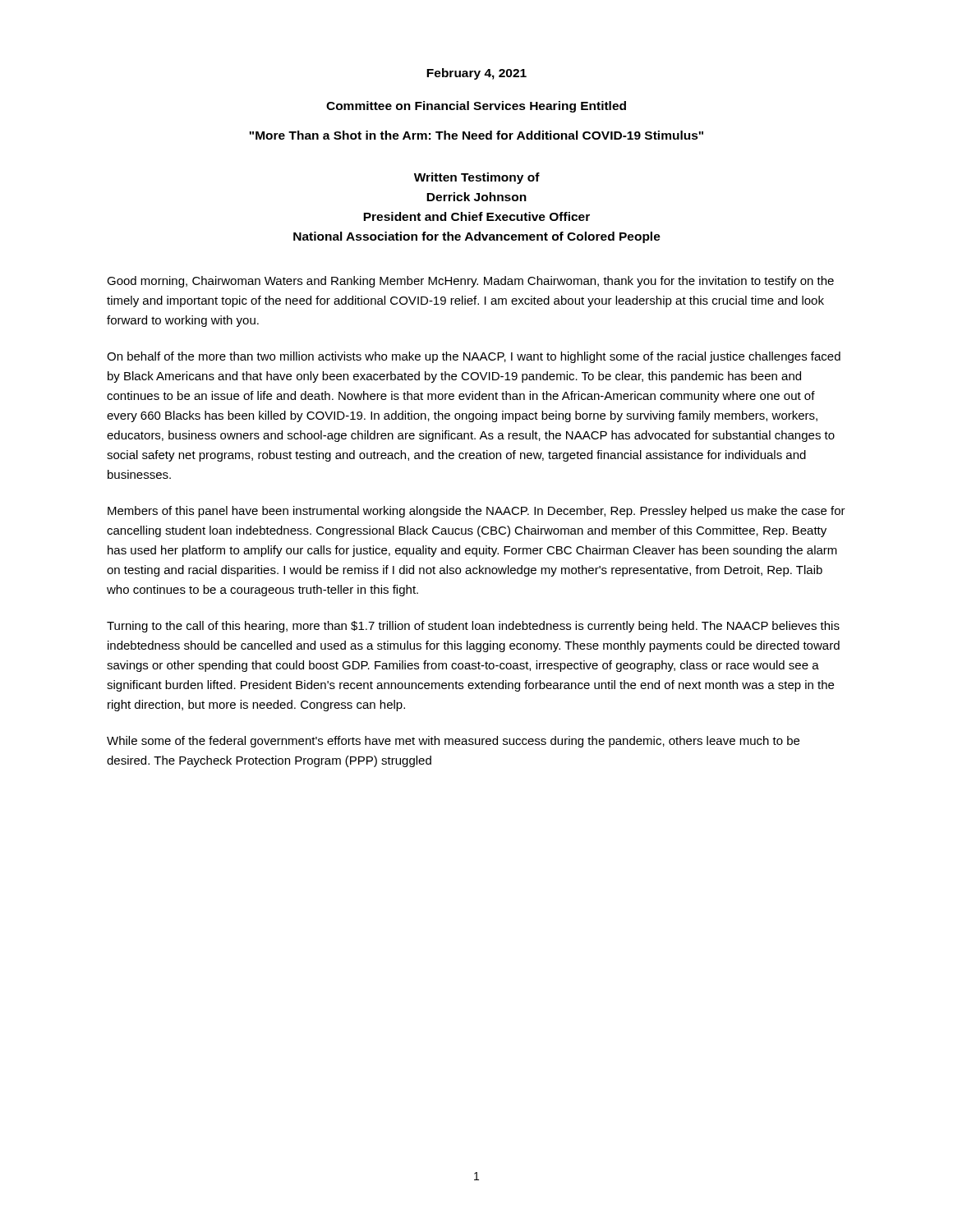Click the passage that begins "Members of this panel have been instrumental working"
The width and height of the screenshot is (953, 1232).
point(476,550)
